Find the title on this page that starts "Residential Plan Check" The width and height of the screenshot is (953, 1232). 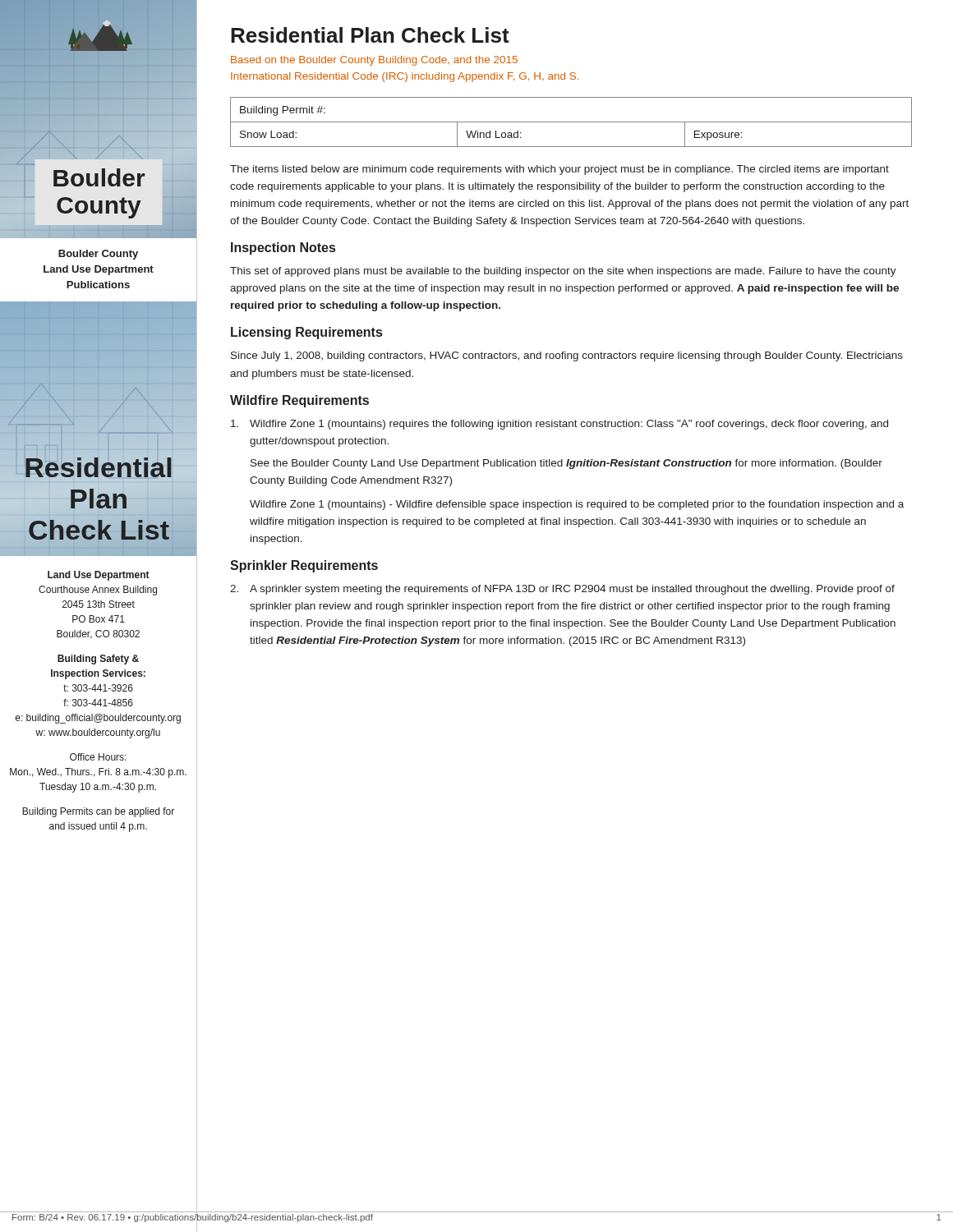point(370,35)
